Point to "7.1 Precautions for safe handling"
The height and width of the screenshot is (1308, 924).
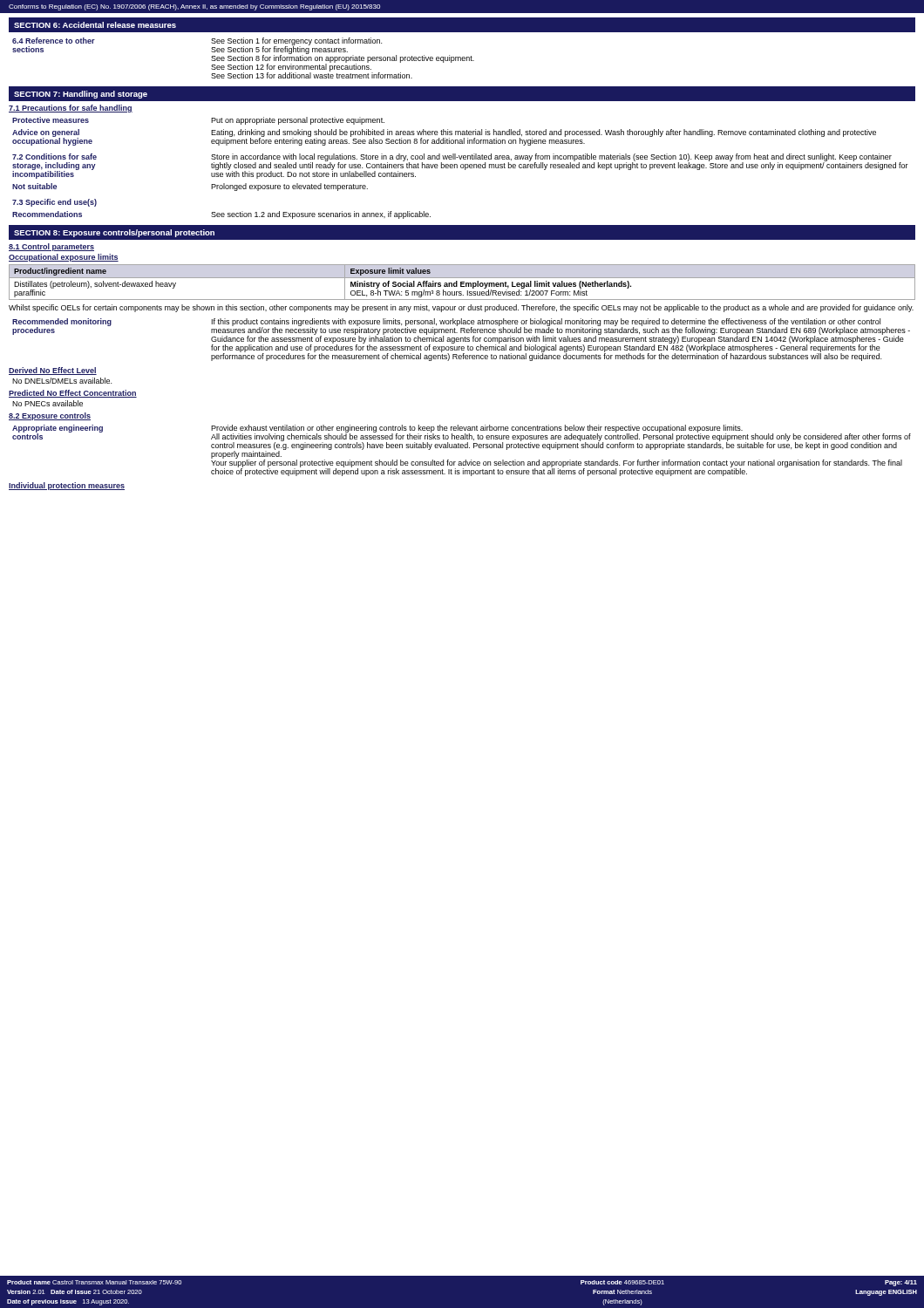70,108
